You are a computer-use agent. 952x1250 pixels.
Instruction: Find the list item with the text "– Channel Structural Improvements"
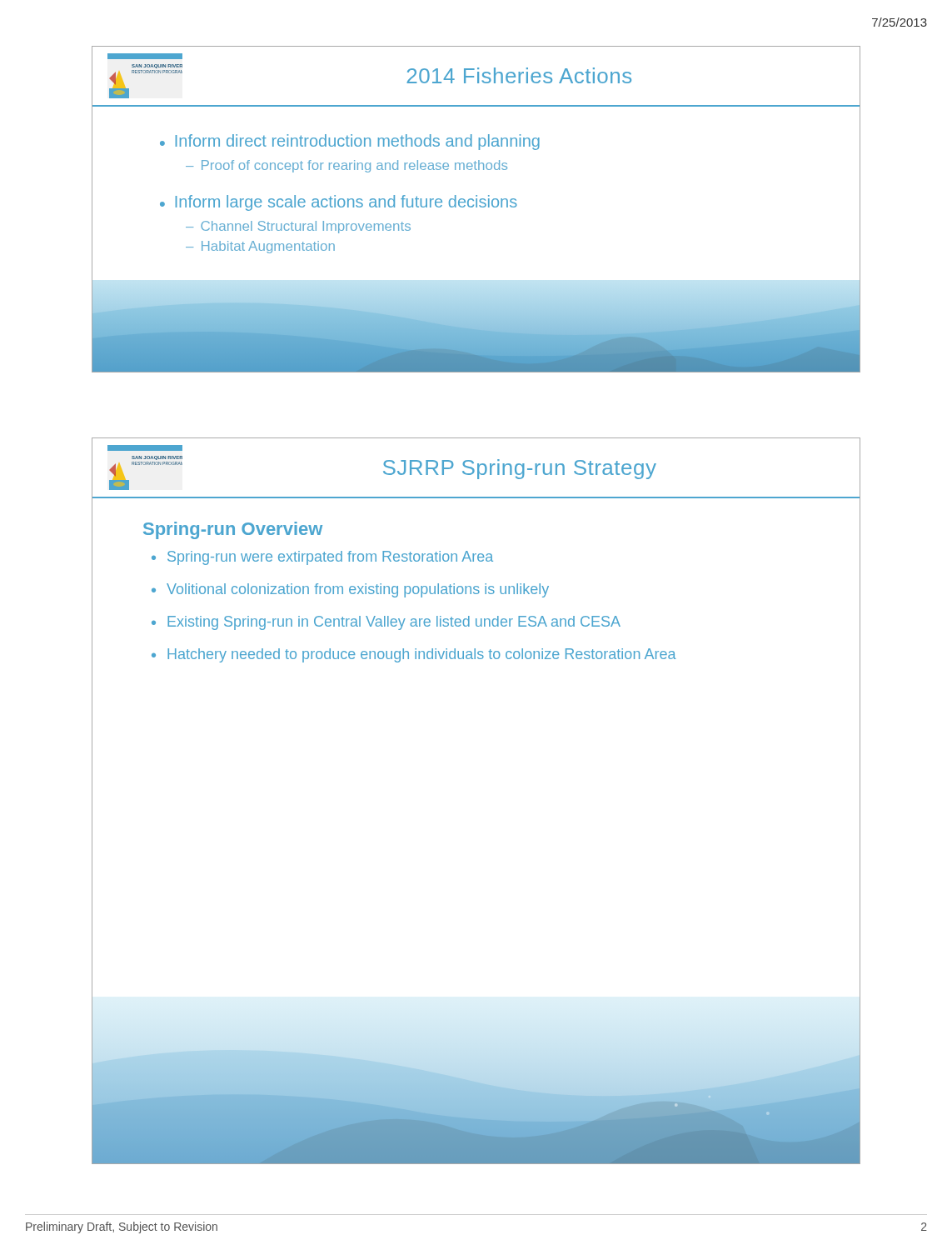point(298,227)
